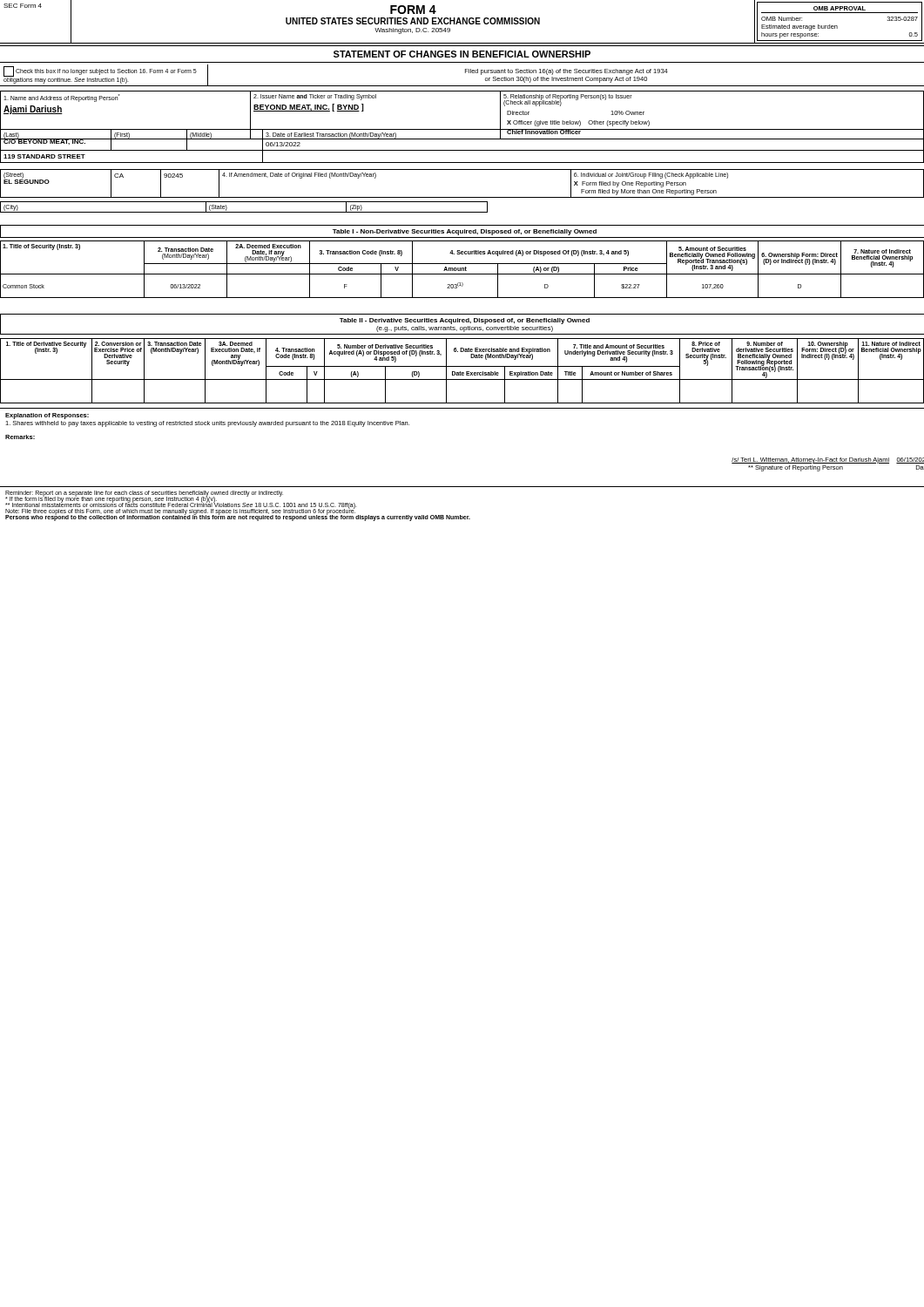Find the block on this page that starts "OMB APPROVAL OMB Number:3235-0287 Estimated"

pyautogui.click(x=840, y=21)
